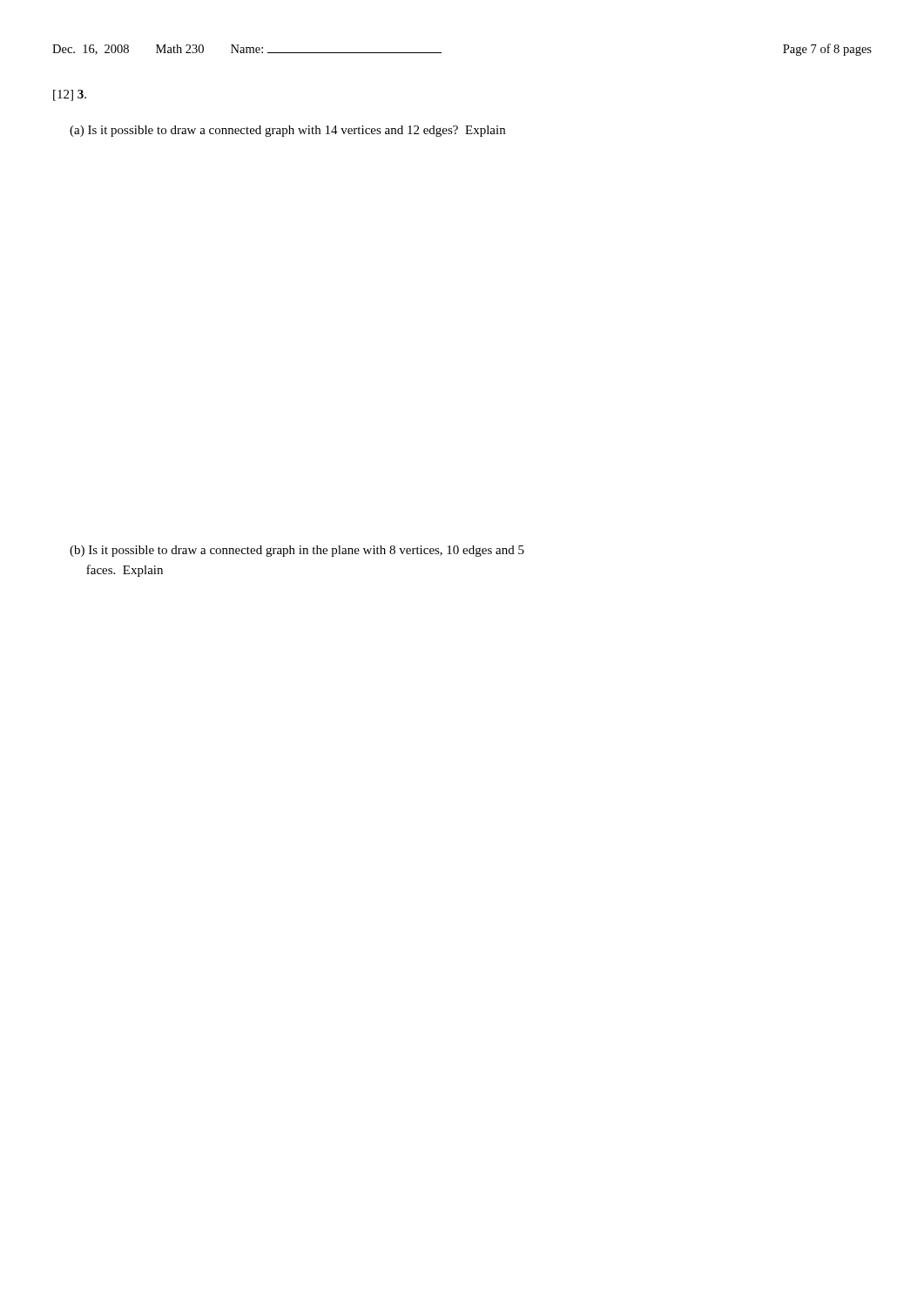Click the passage that begins "(b) Is it possible to"
Viewport: 924px width, 1307px height.
[x=297, y=560]
